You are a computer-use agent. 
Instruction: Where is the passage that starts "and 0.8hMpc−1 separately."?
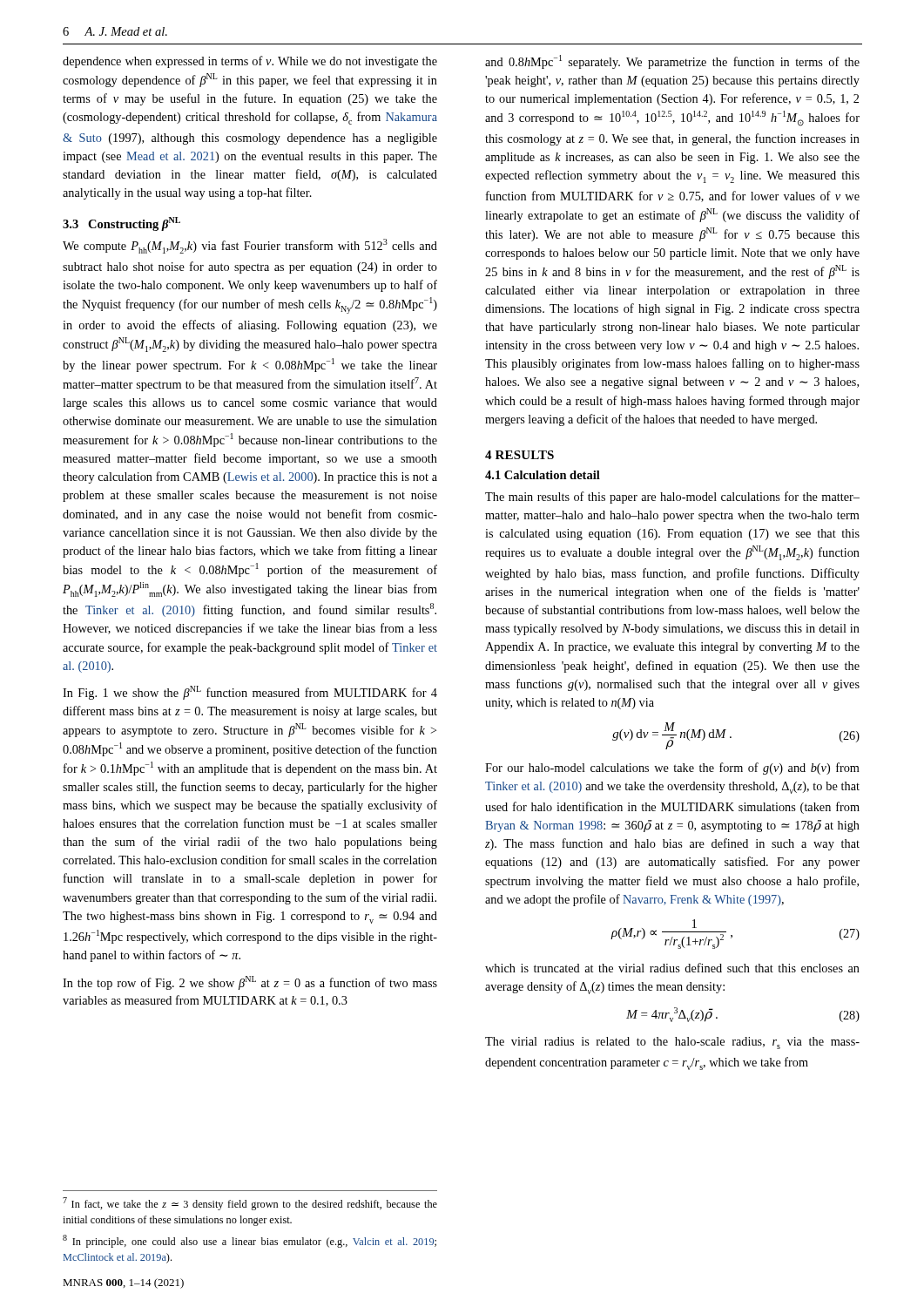[672, 240]
